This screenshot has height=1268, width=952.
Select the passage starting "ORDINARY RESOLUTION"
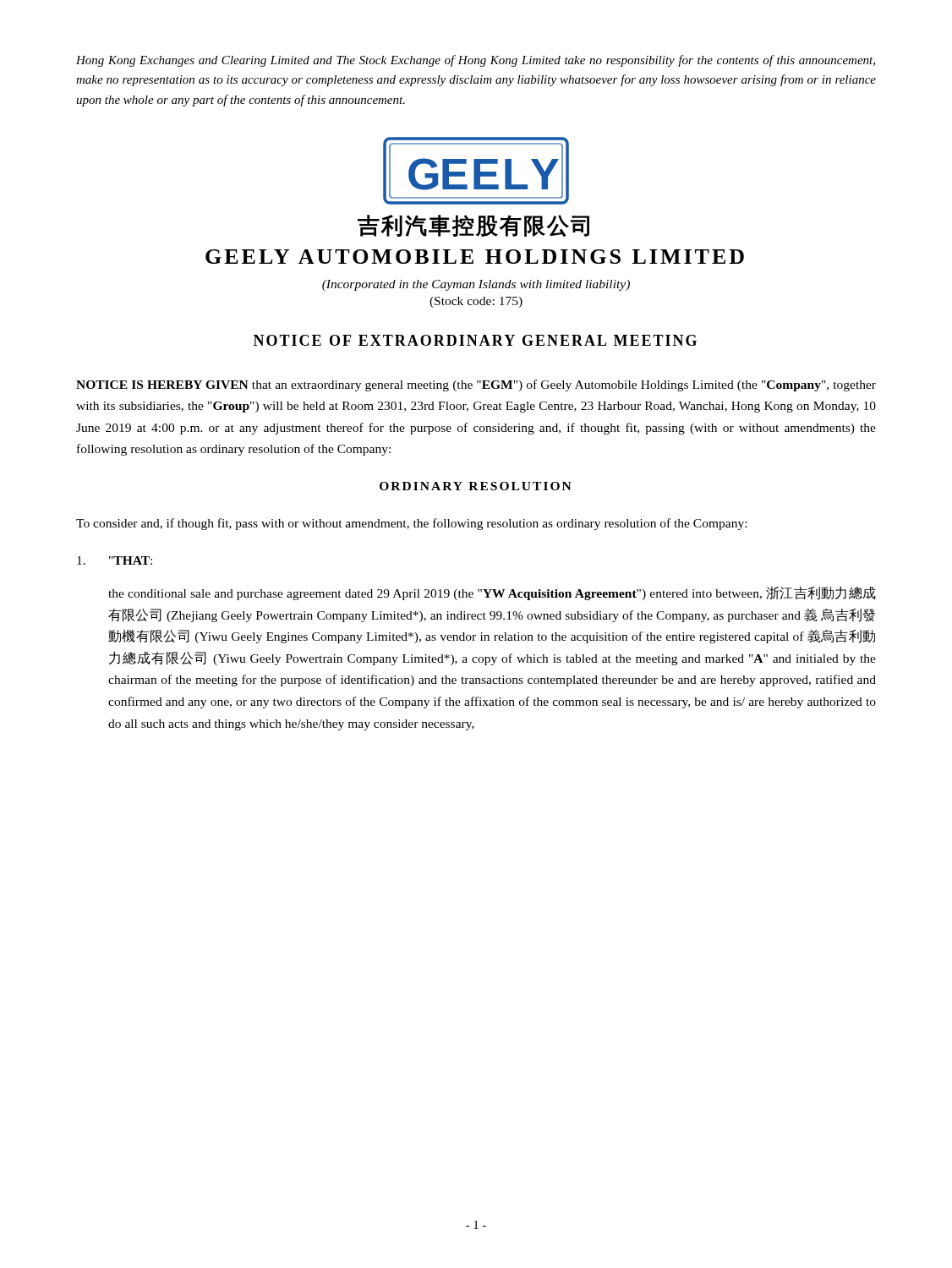(476, 486)
